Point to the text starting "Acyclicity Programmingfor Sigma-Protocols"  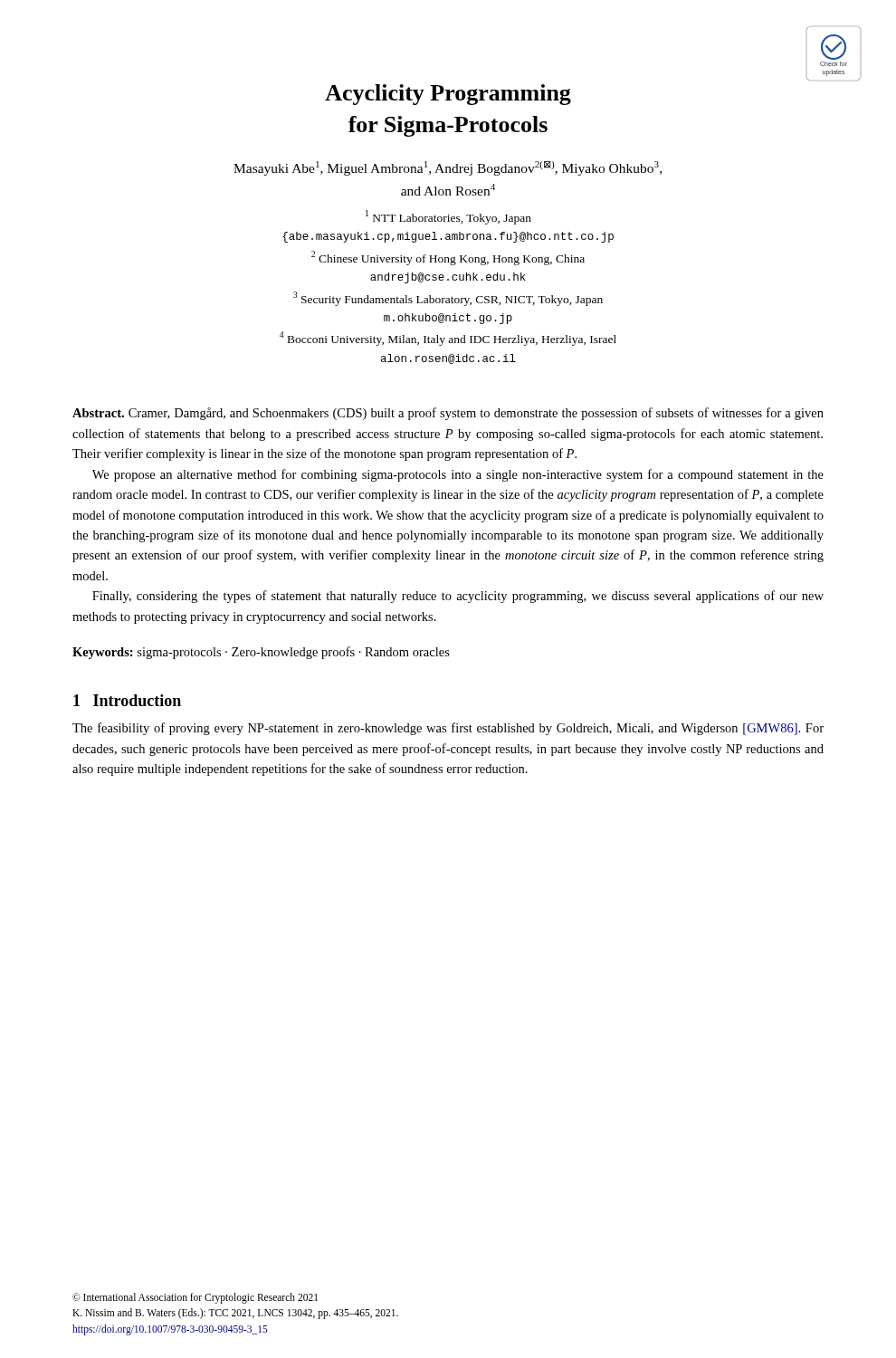448,109
